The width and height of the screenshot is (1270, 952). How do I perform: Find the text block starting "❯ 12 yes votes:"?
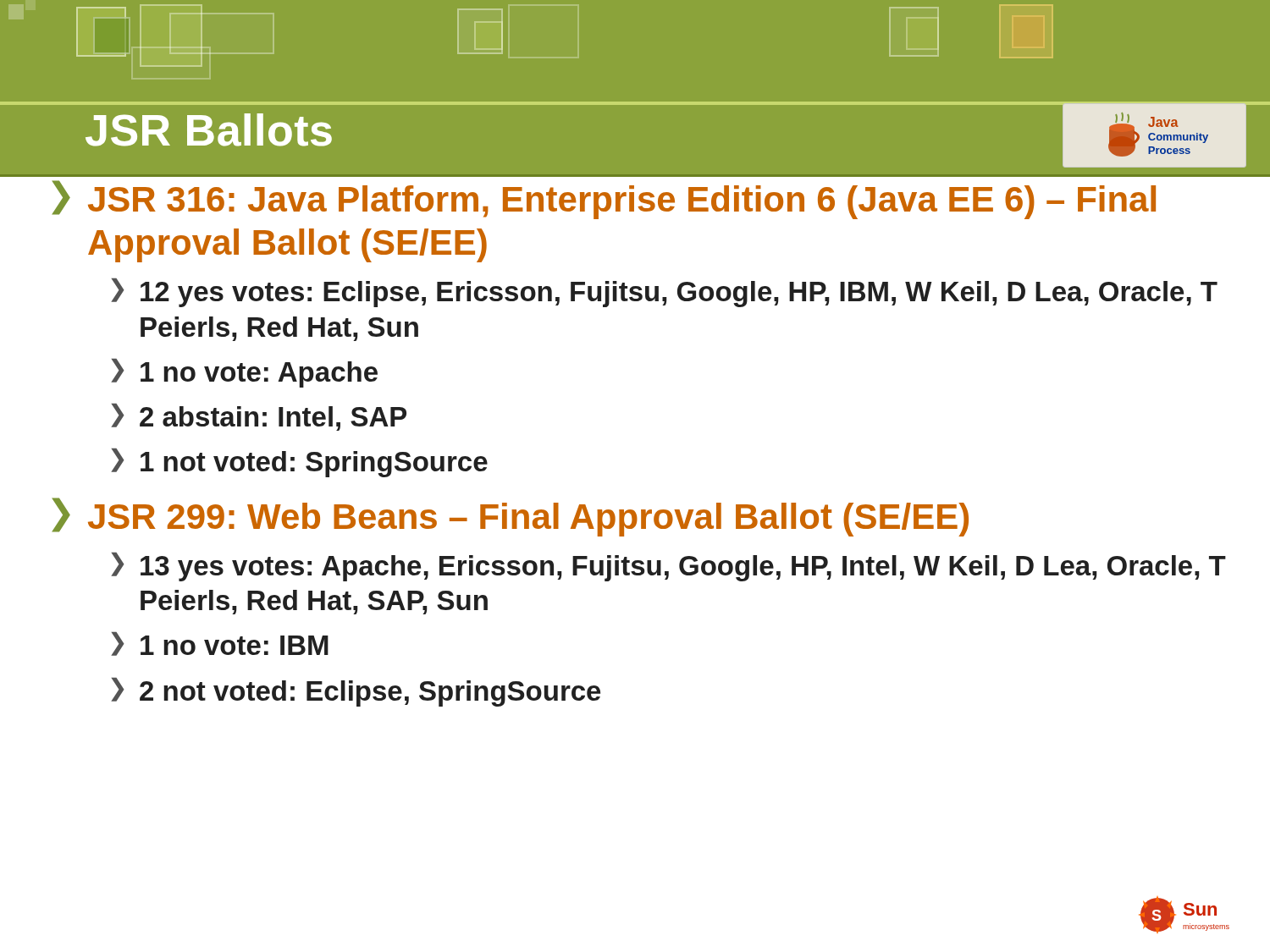670,309
